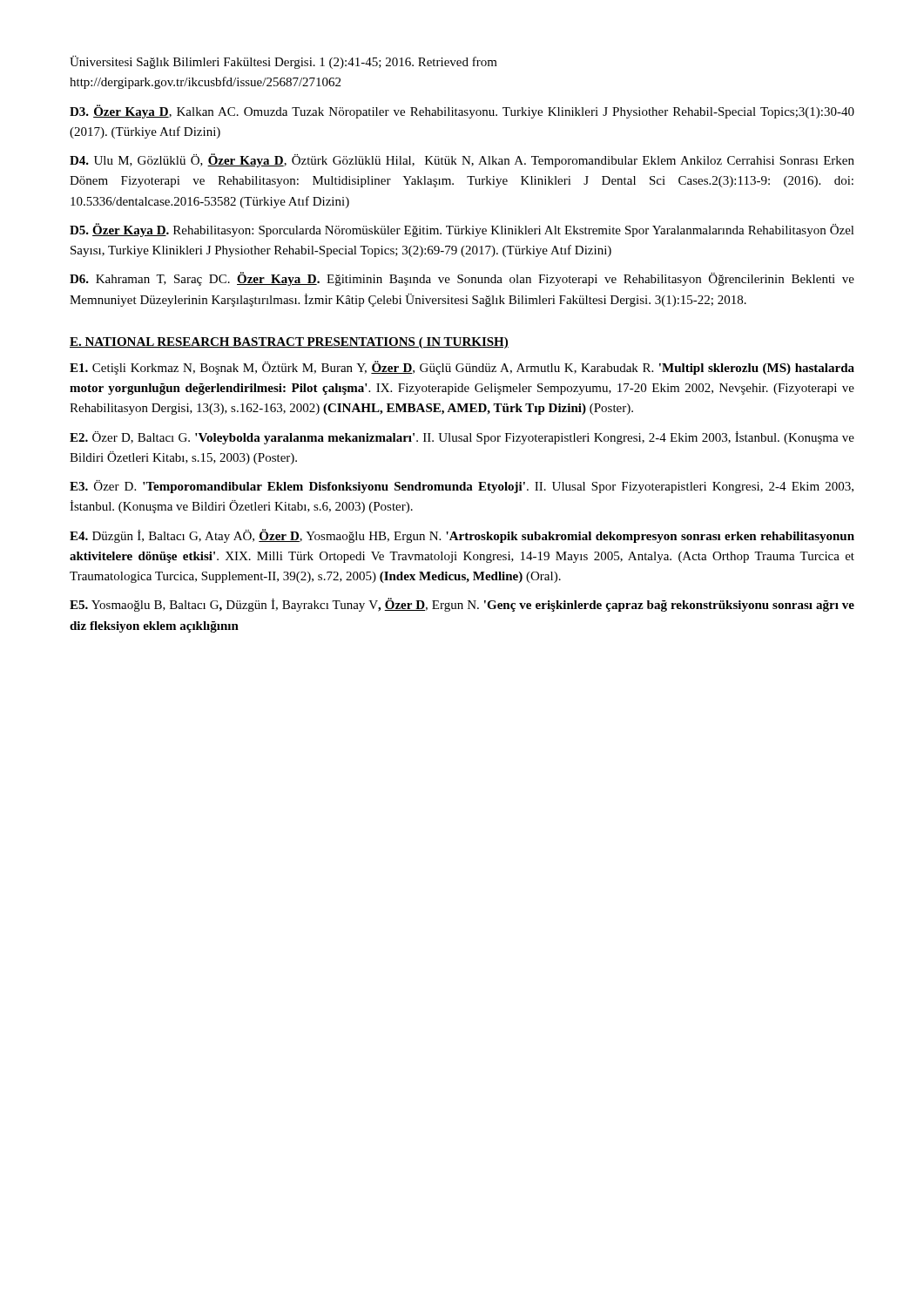Viewport: 924px width, 1307px height.
Task: Where is the passage that starts "D6. Kahraman T, Saraç DC."?
Action: [462, 289]
